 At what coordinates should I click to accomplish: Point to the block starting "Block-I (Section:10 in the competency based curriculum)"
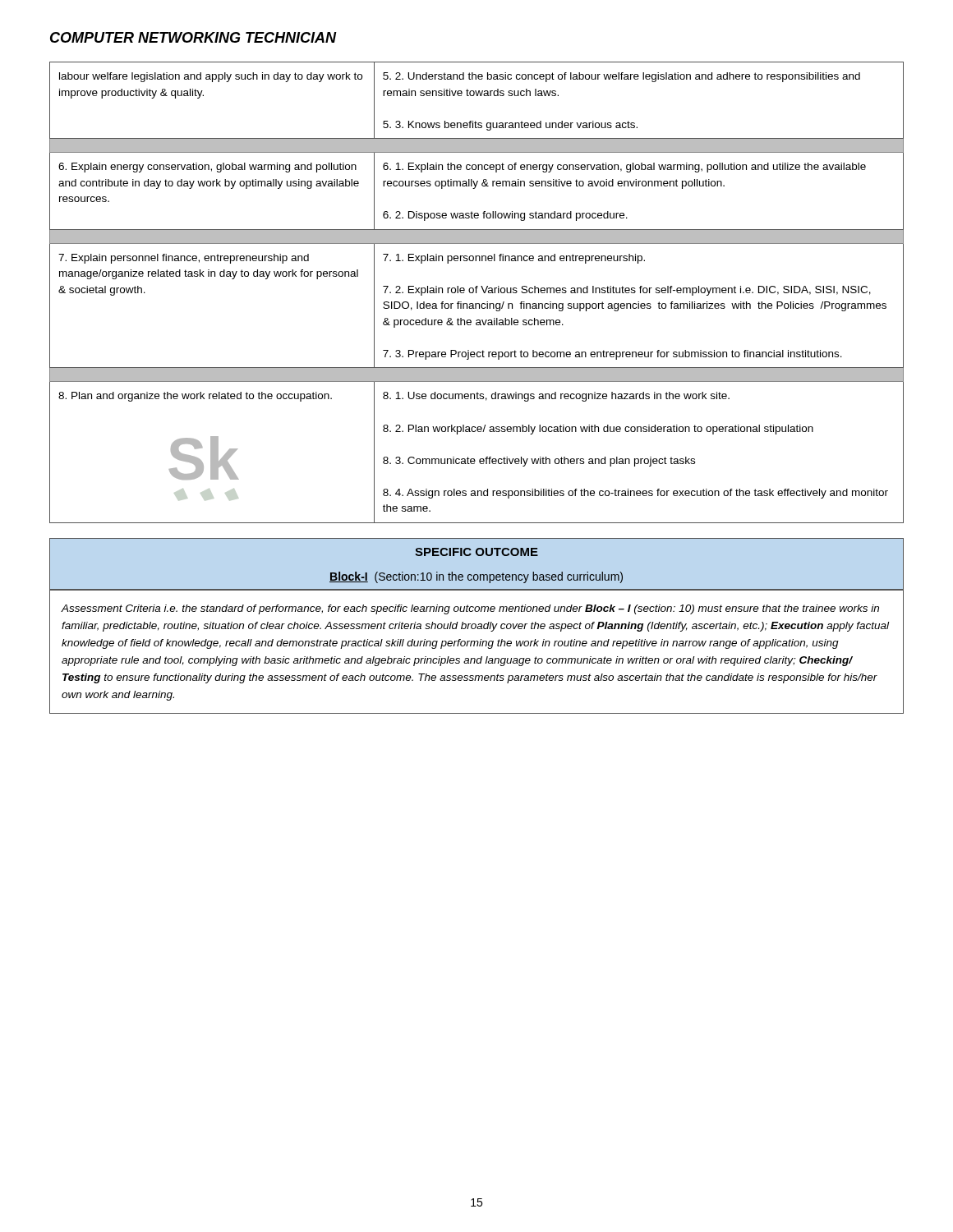(x=476, y=577)
